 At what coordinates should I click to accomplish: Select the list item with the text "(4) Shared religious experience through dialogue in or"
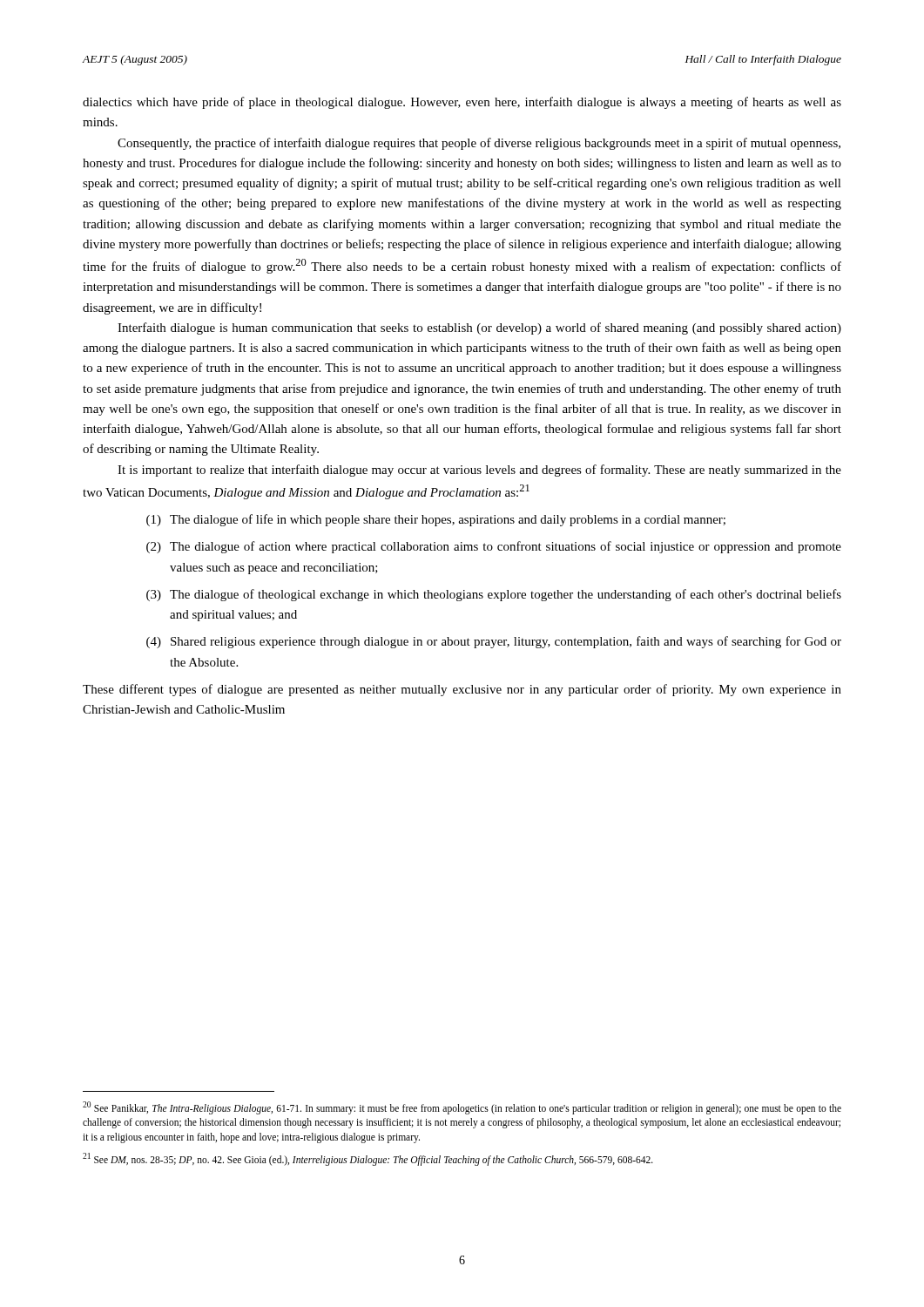[x=488, y=652]
